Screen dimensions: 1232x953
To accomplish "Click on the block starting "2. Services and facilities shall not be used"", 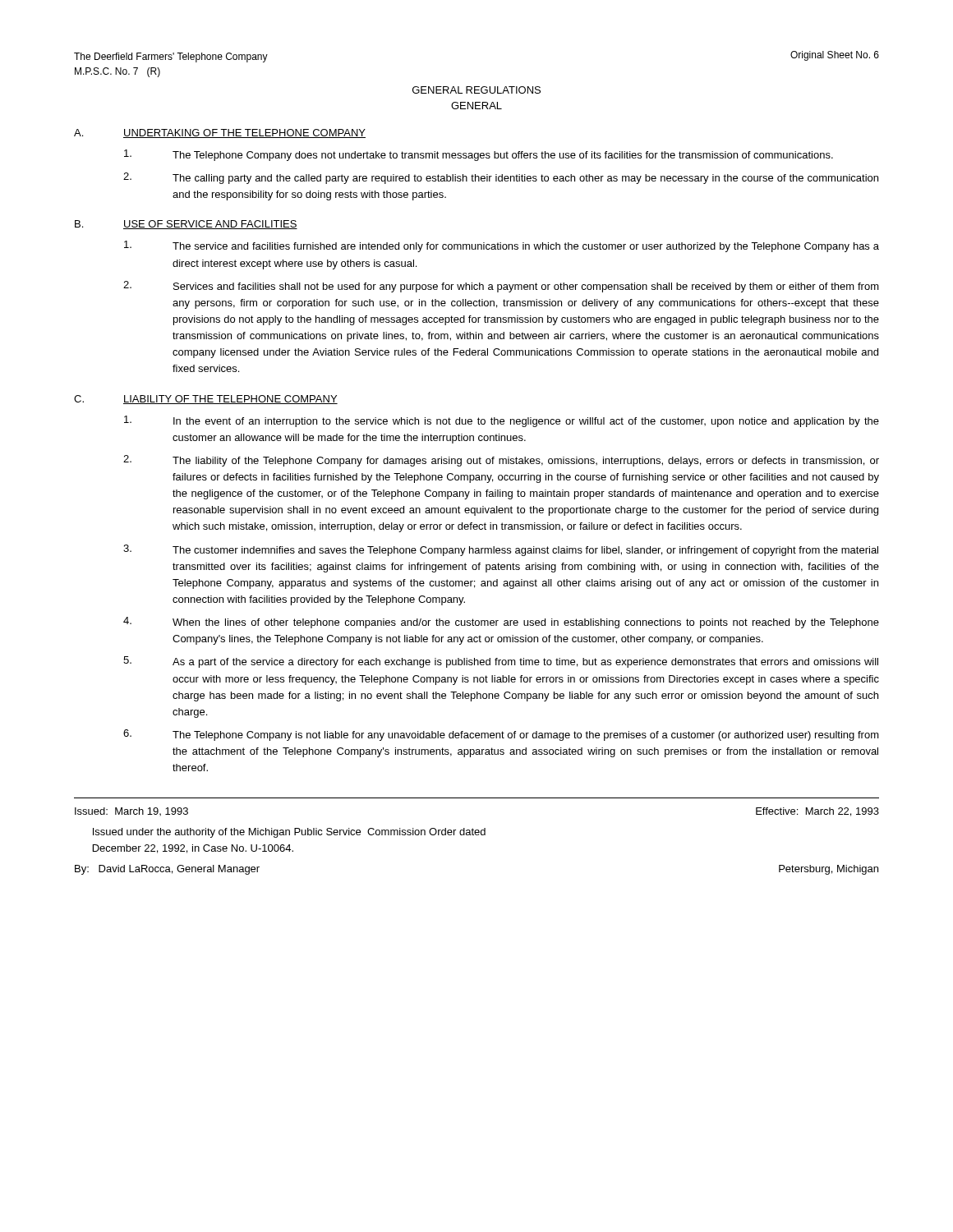I will (501, 328).
